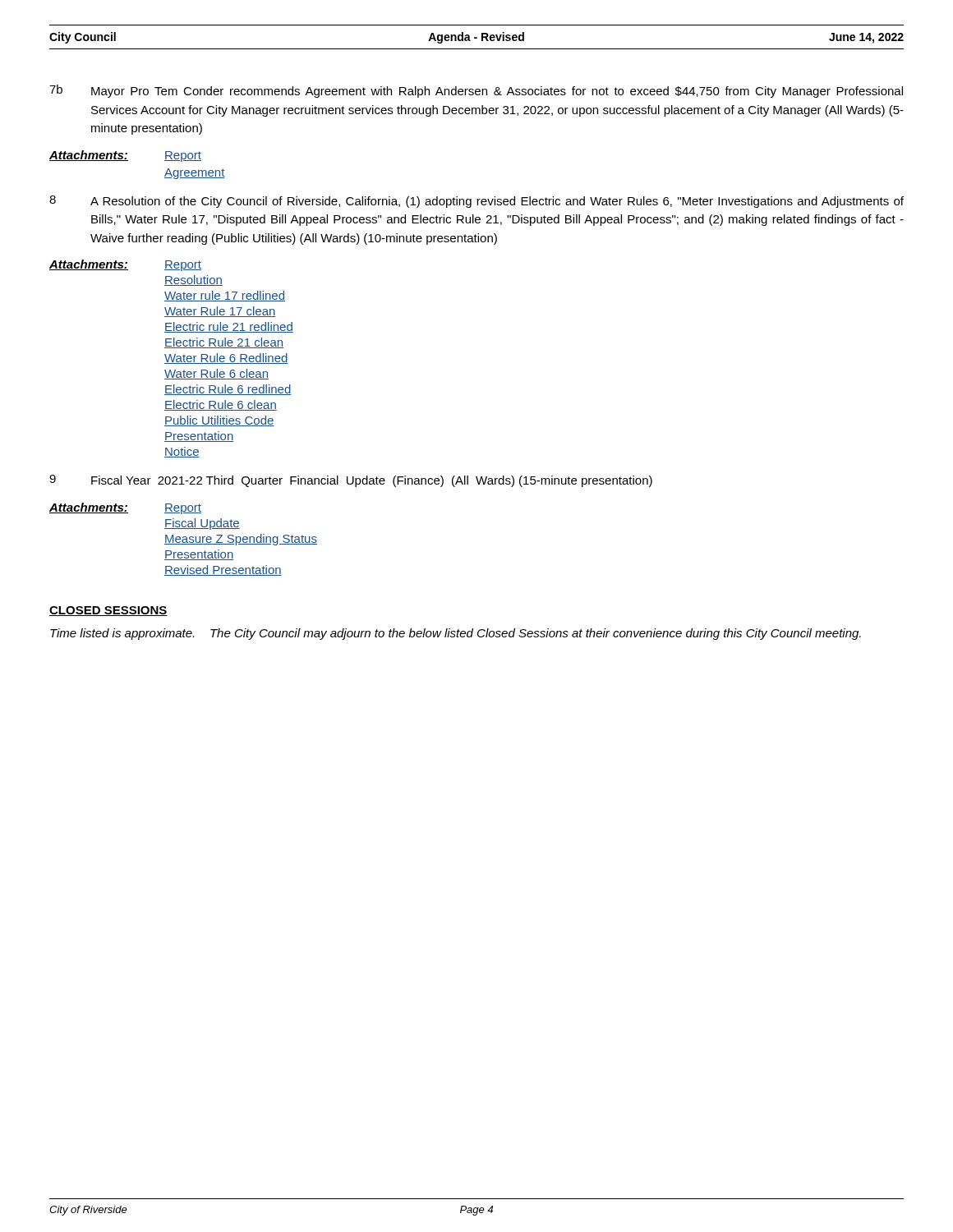Click where it says "Water Rule 6 clean"
953x1232 pixels.
pos(216,373)
